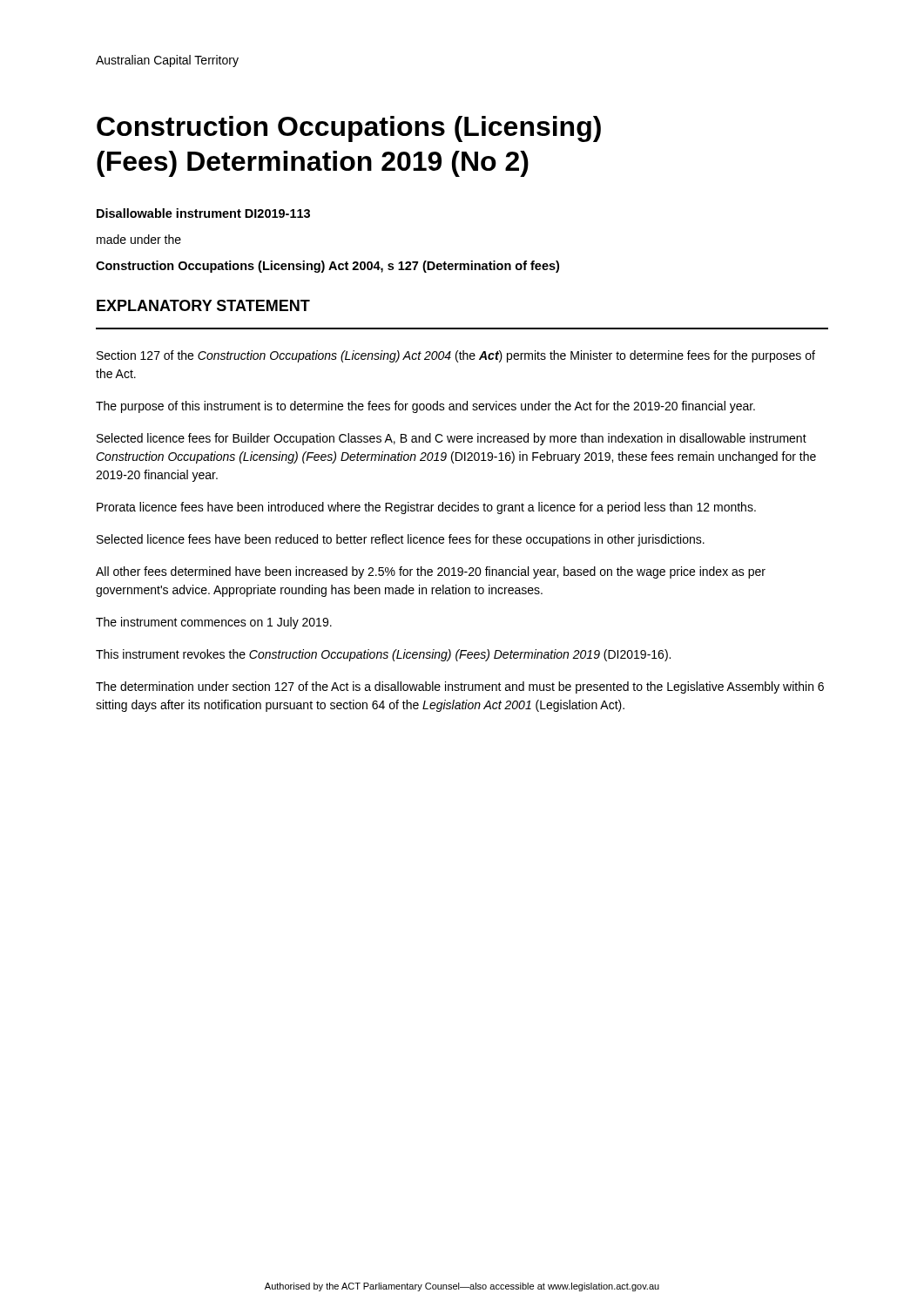The image size is (924, 1307).
Task: Locate the passage starting "Prorata licence fees have been introduced"
Action: (x=426, y=507)
